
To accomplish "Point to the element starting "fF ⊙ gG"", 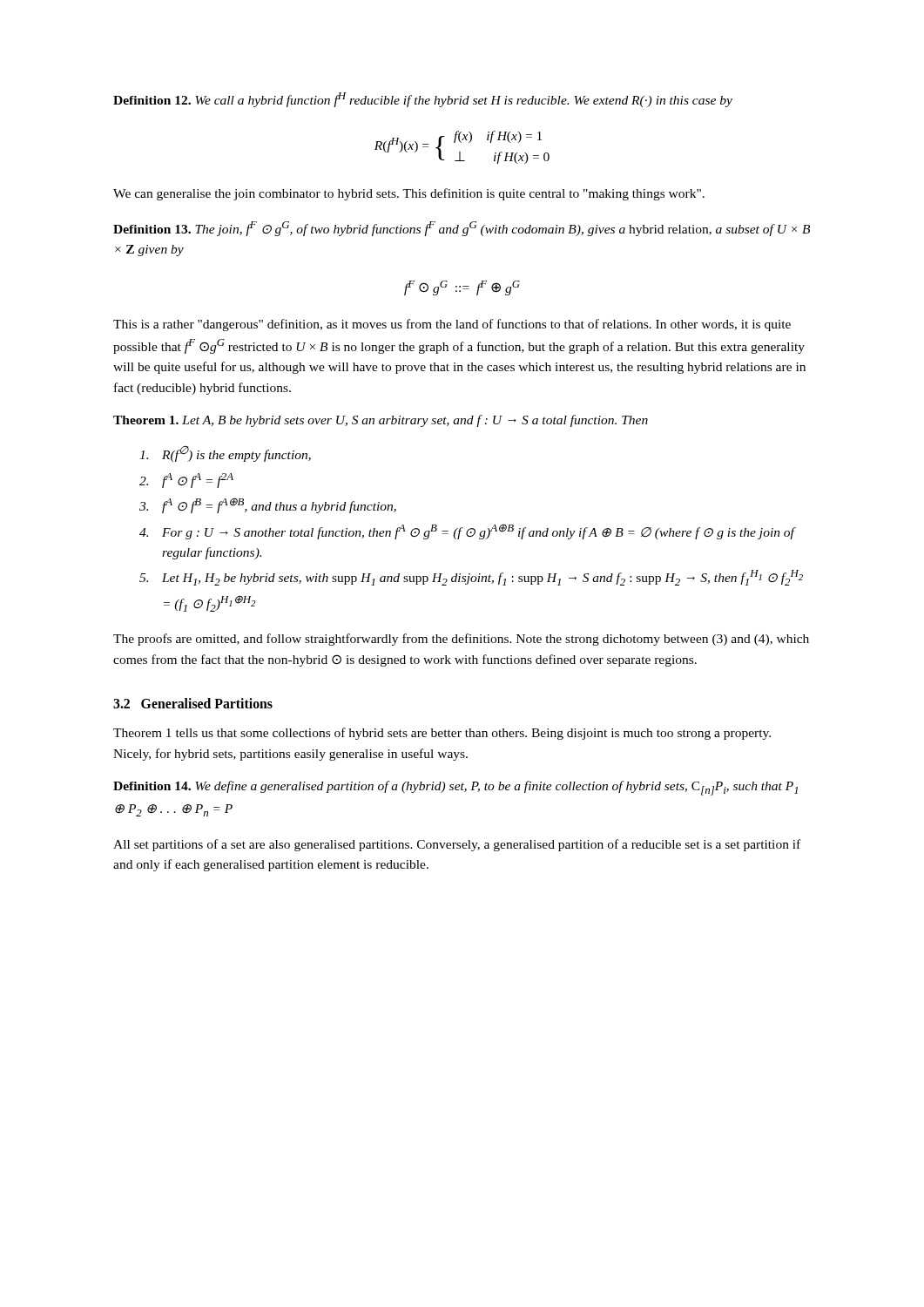I will [x=462, y=286].
